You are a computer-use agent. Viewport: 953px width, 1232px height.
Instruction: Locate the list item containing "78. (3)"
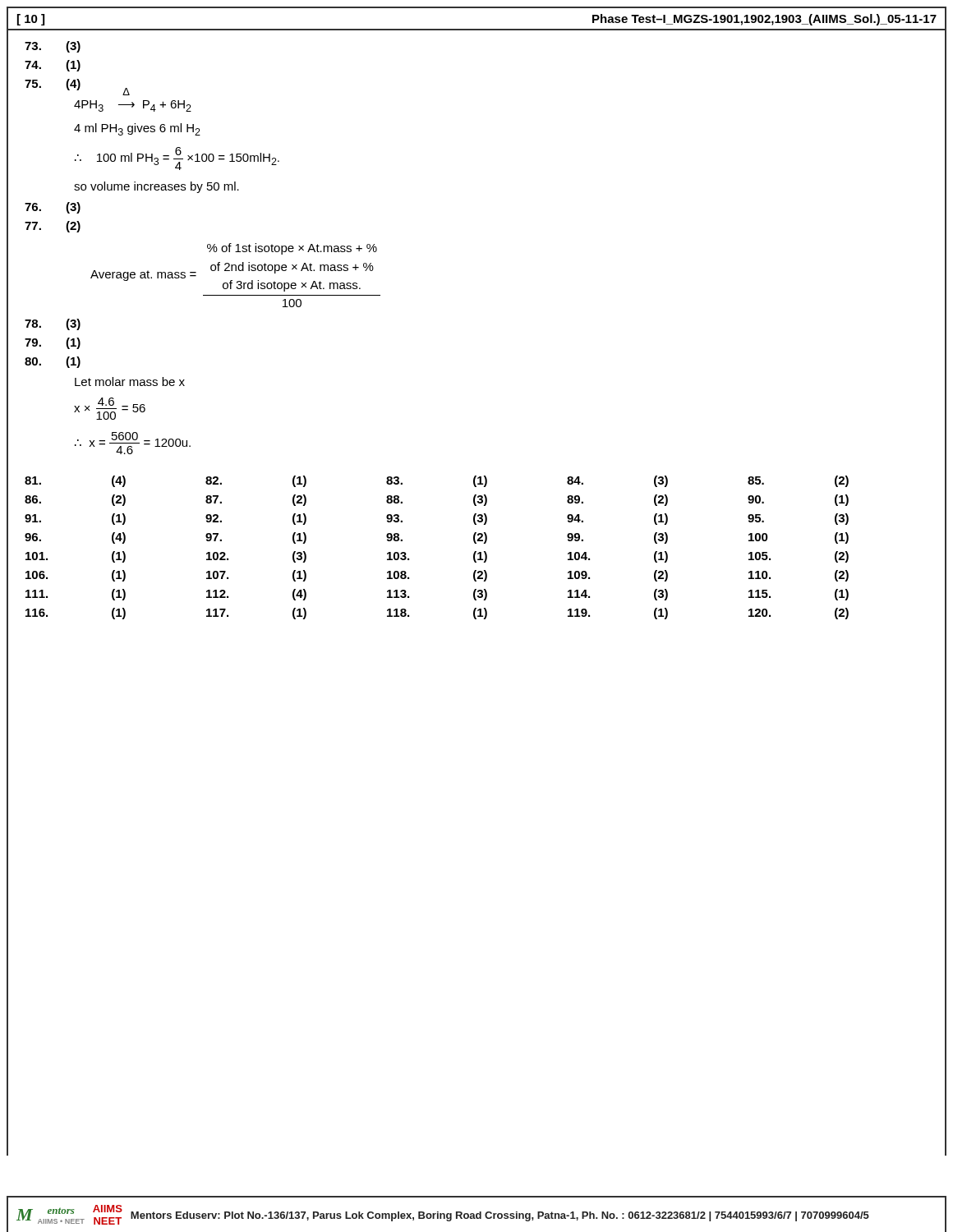coord(32,325)
